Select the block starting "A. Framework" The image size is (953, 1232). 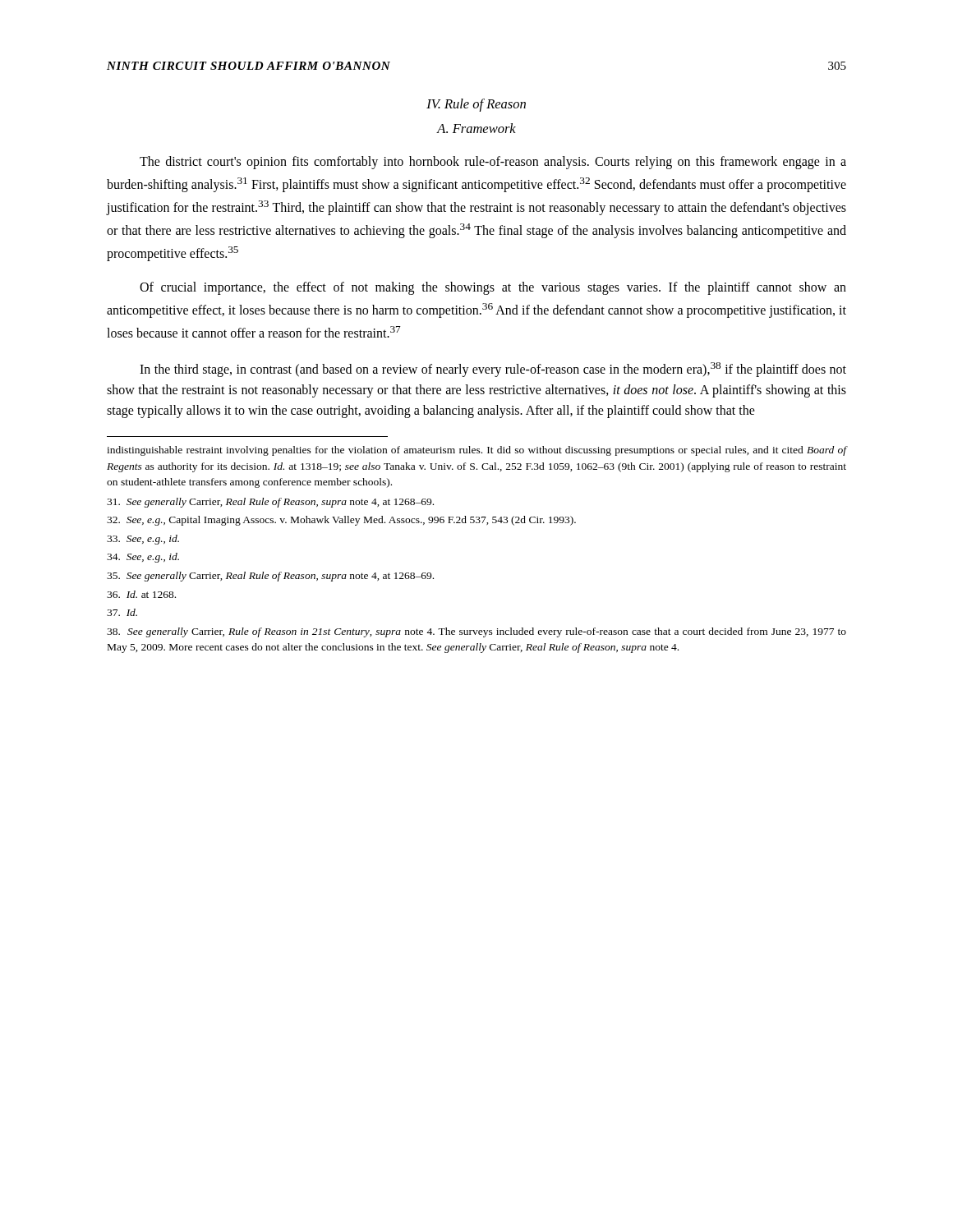[x=476, y=129]
